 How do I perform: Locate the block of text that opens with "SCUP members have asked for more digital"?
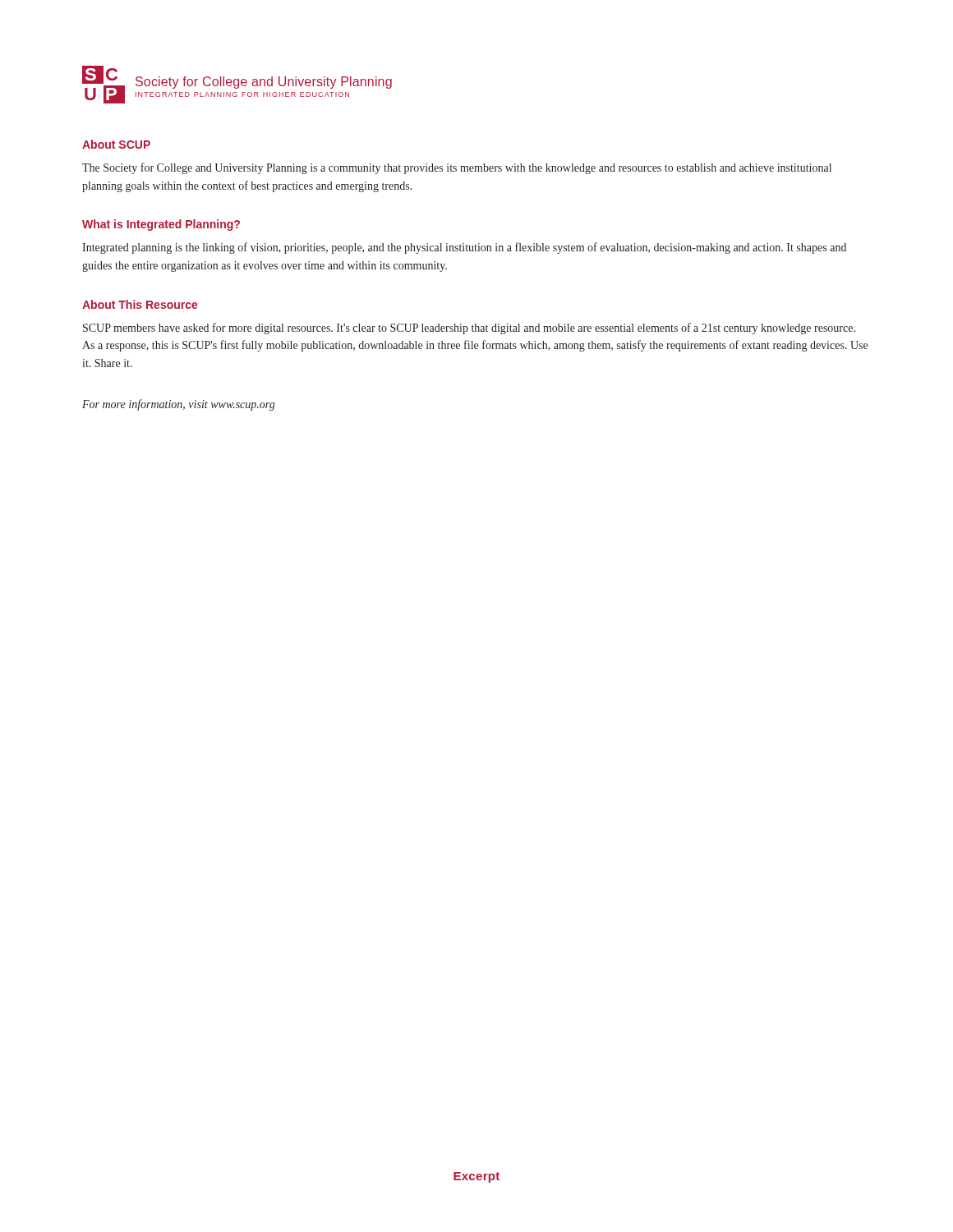click(x=475, y=346)
